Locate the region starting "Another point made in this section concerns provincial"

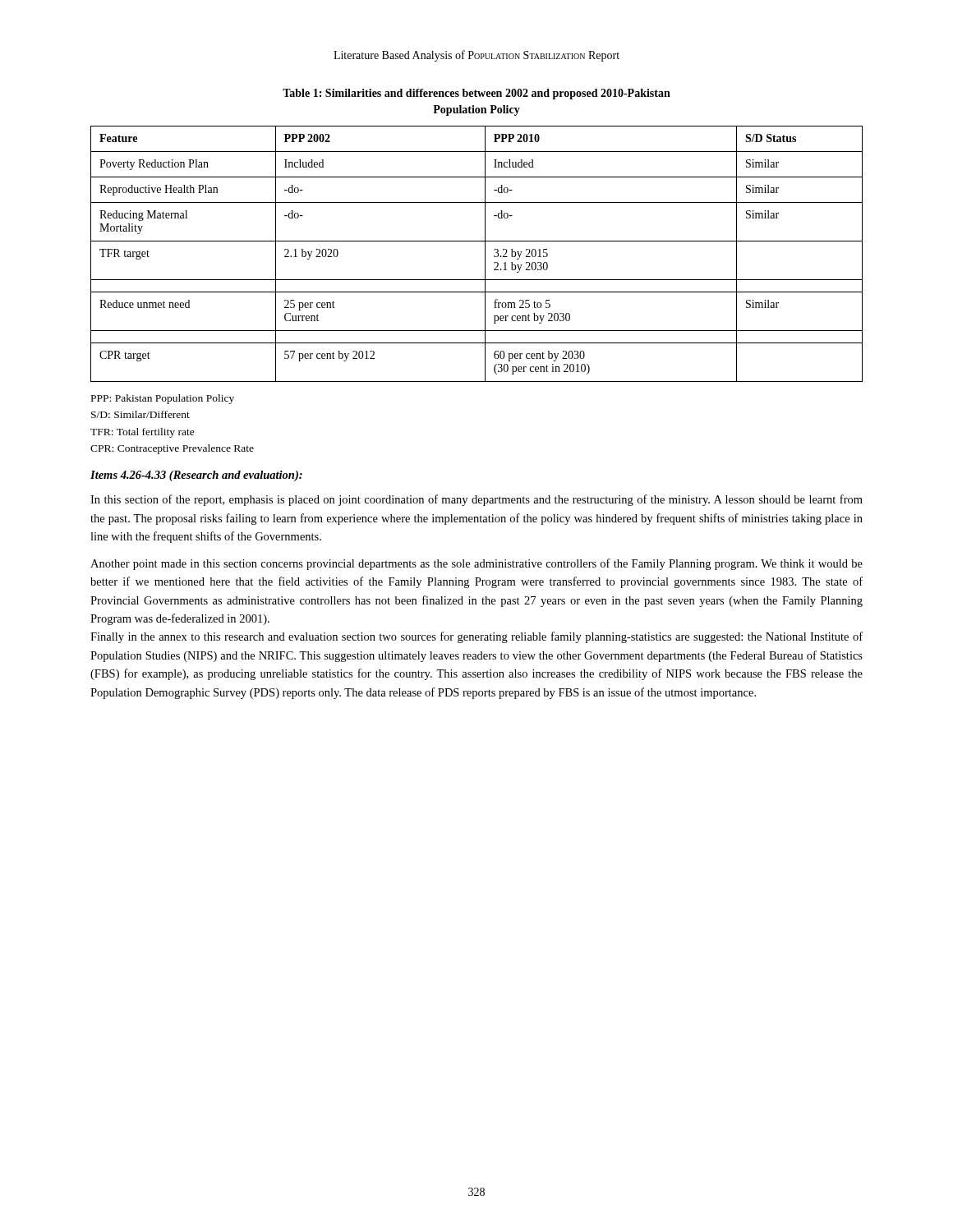click(476, 628)
